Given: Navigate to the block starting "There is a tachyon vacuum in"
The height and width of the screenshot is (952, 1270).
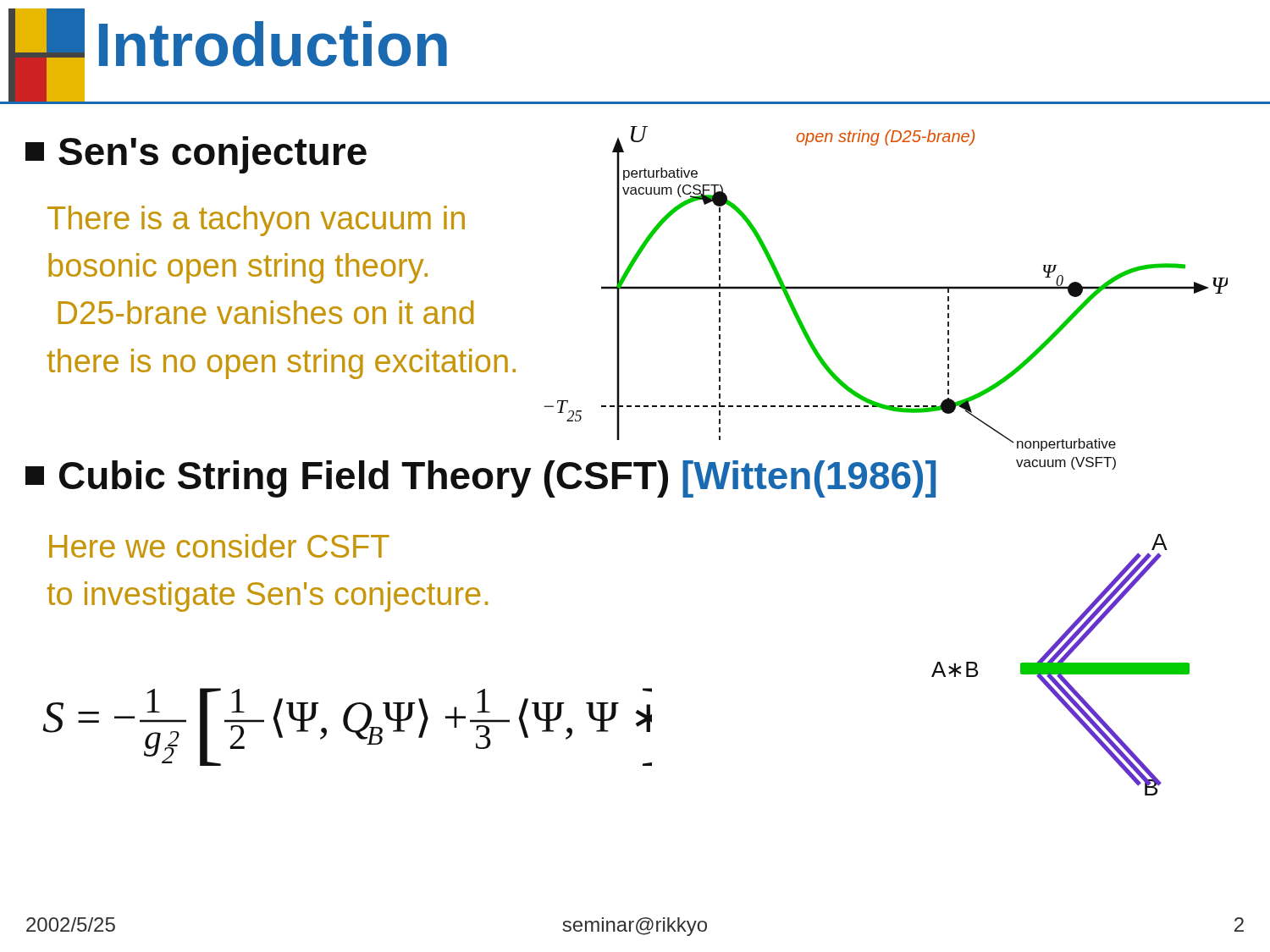Looking at the screenshot, I should tap(283, 290).
